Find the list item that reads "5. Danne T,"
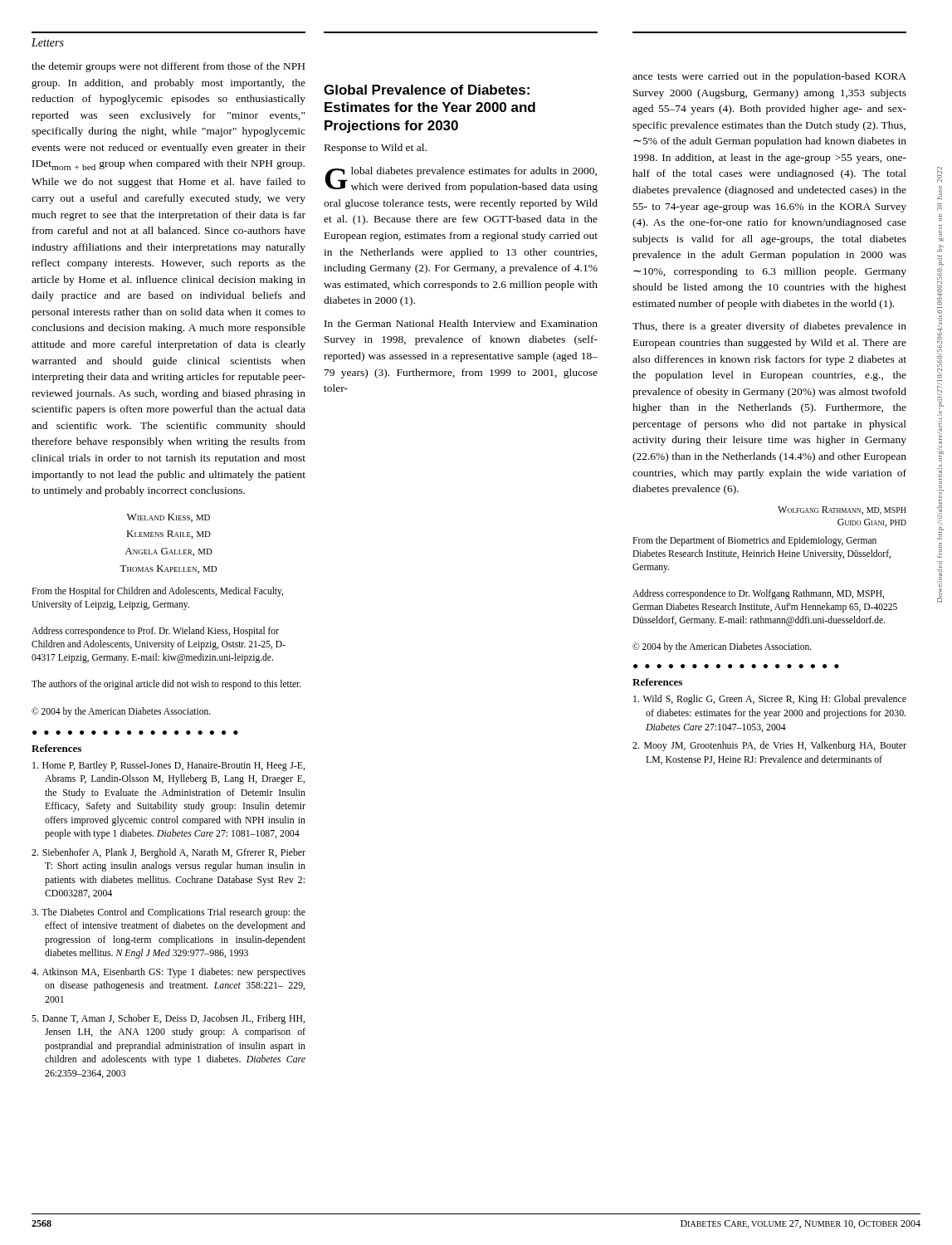952x1245 pixels. coord(168,1045)
